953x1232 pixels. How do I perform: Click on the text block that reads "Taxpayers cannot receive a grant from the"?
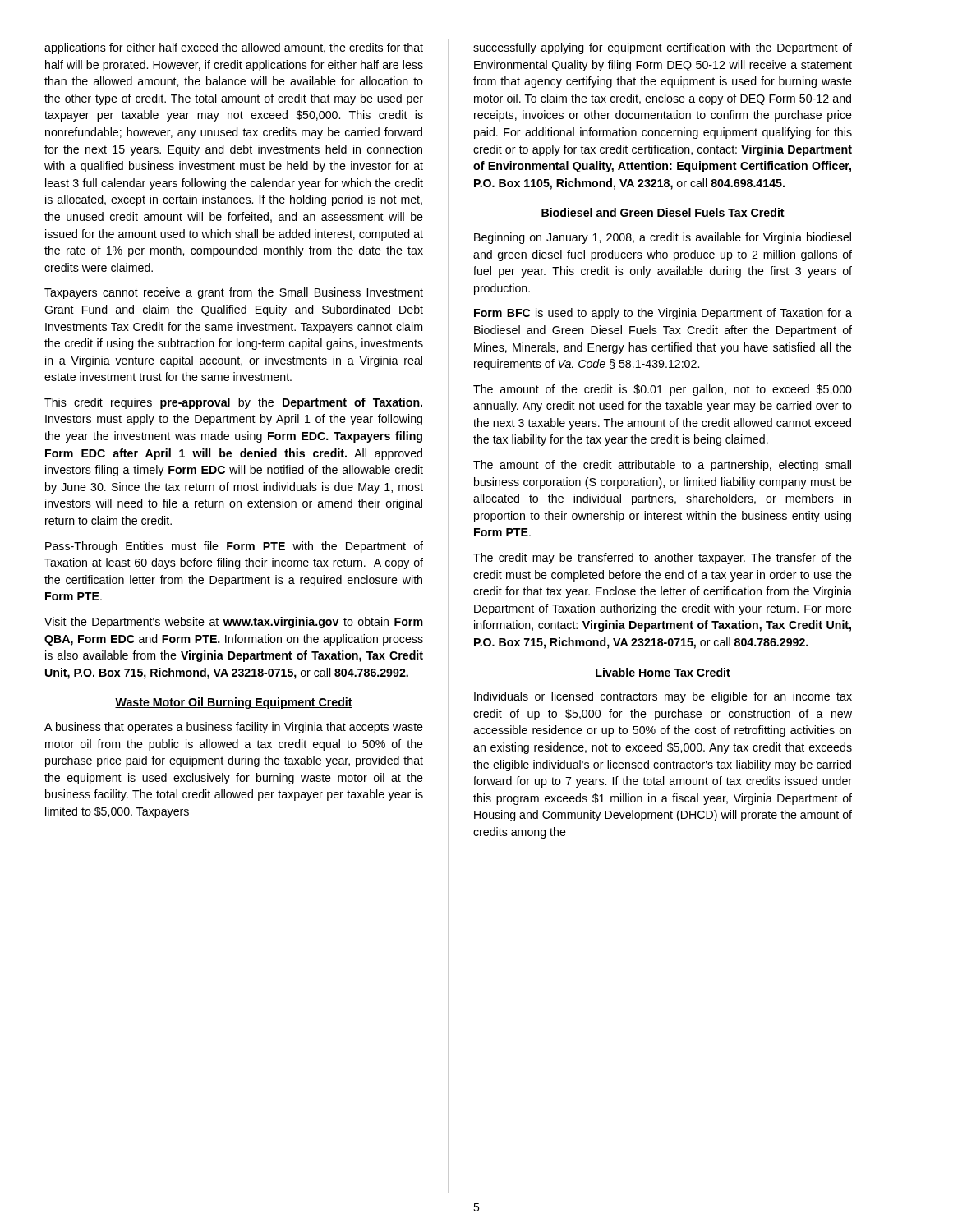(x=234, y=335)
